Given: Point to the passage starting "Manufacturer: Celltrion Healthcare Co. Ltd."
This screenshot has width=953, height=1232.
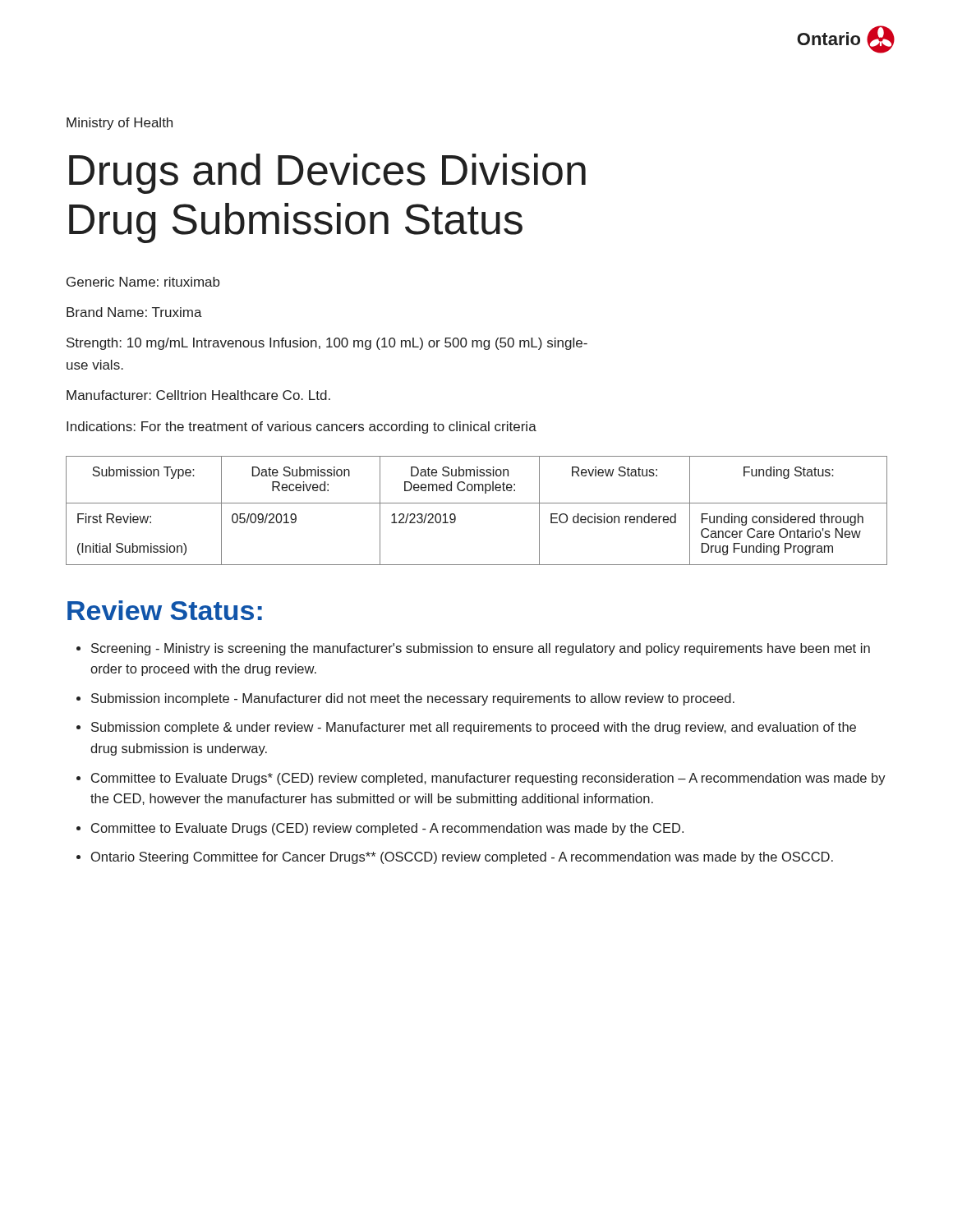Looking at the screenshot, I should 198,395.
